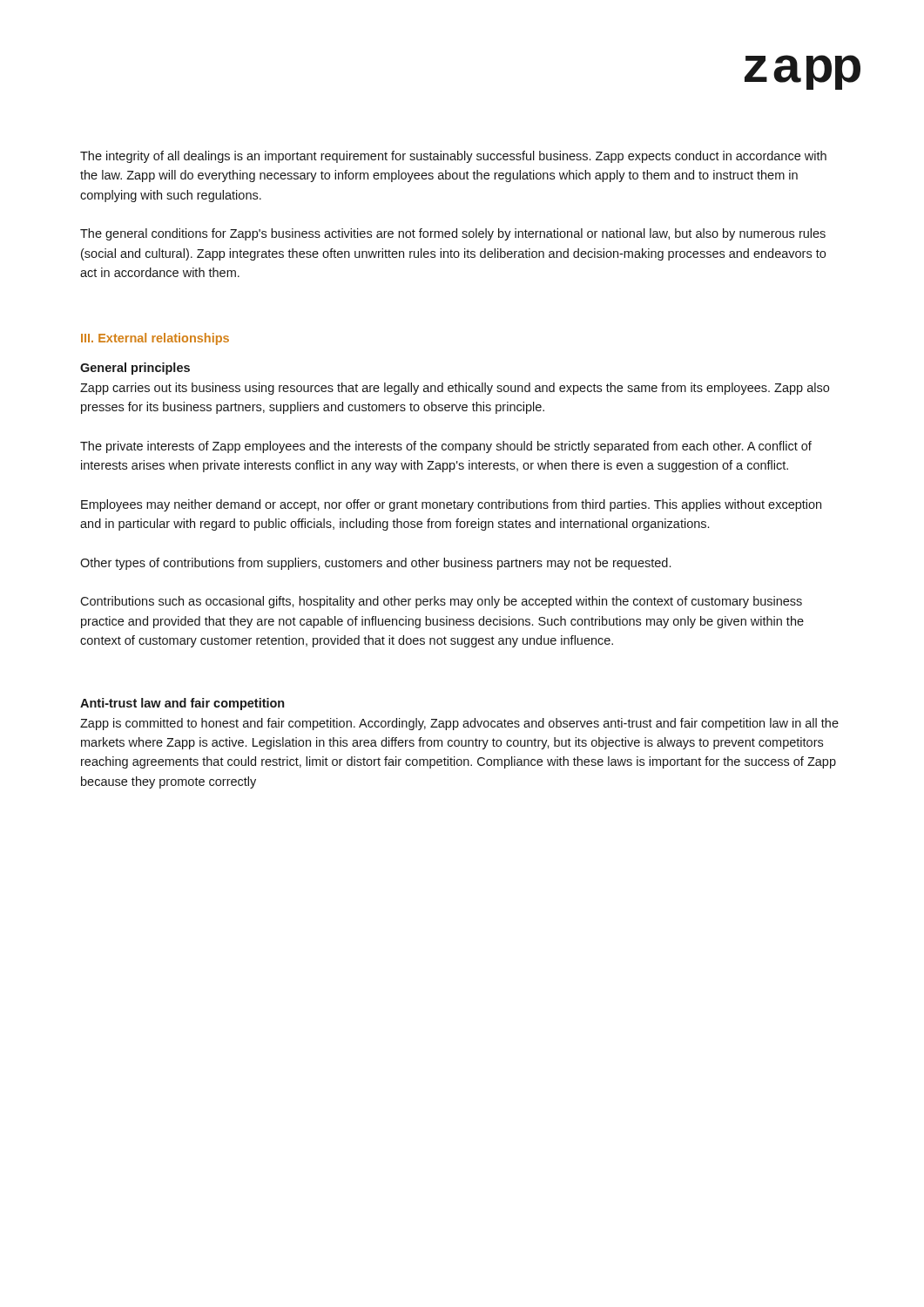Click on the text block with the text "Employees may neither demand or accept,"
Screen dimensions: 1307x924
[x=451, y=514]
